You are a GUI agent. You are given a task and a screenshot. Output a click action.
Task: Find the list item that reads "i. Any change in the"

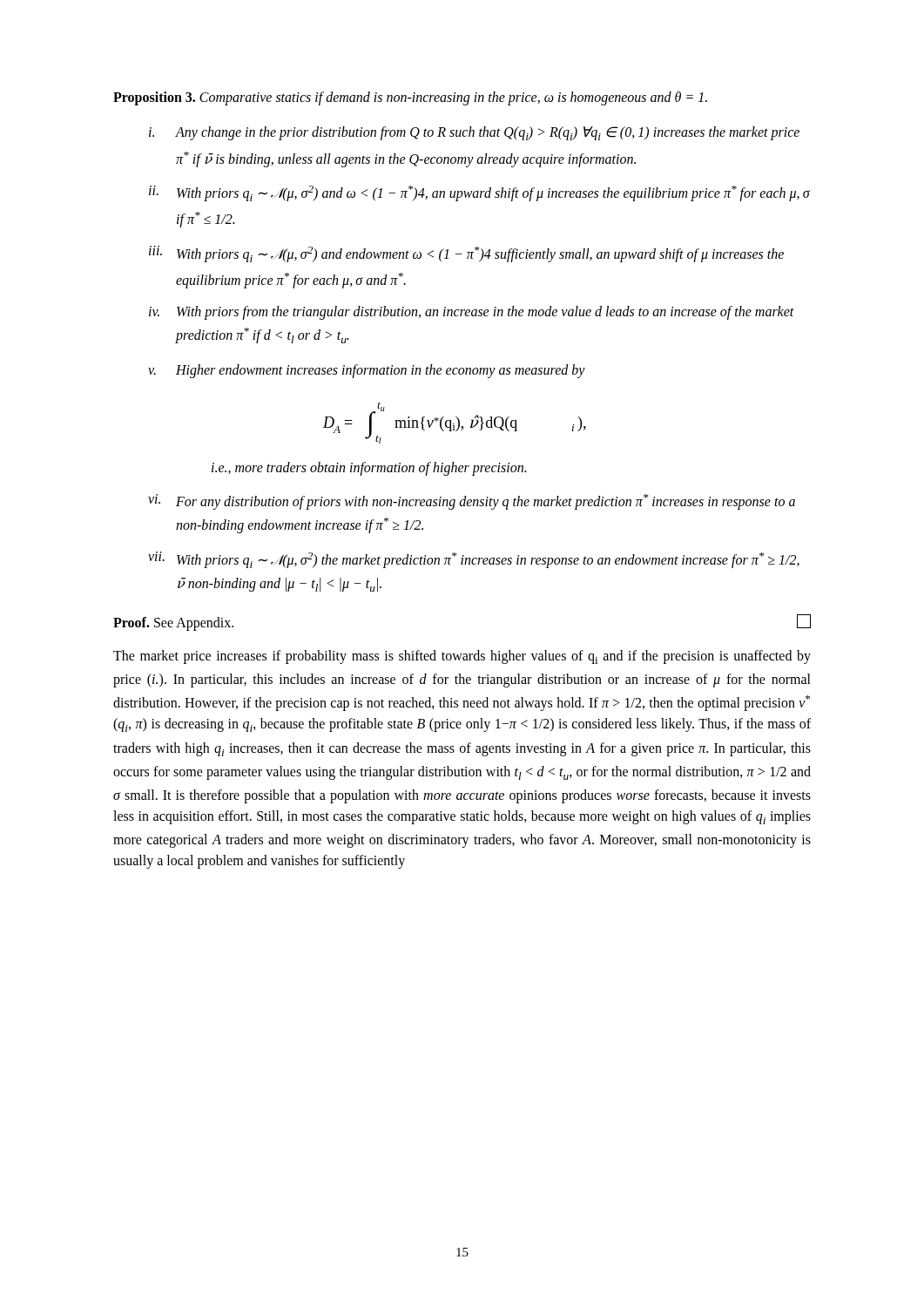(479, 146)
